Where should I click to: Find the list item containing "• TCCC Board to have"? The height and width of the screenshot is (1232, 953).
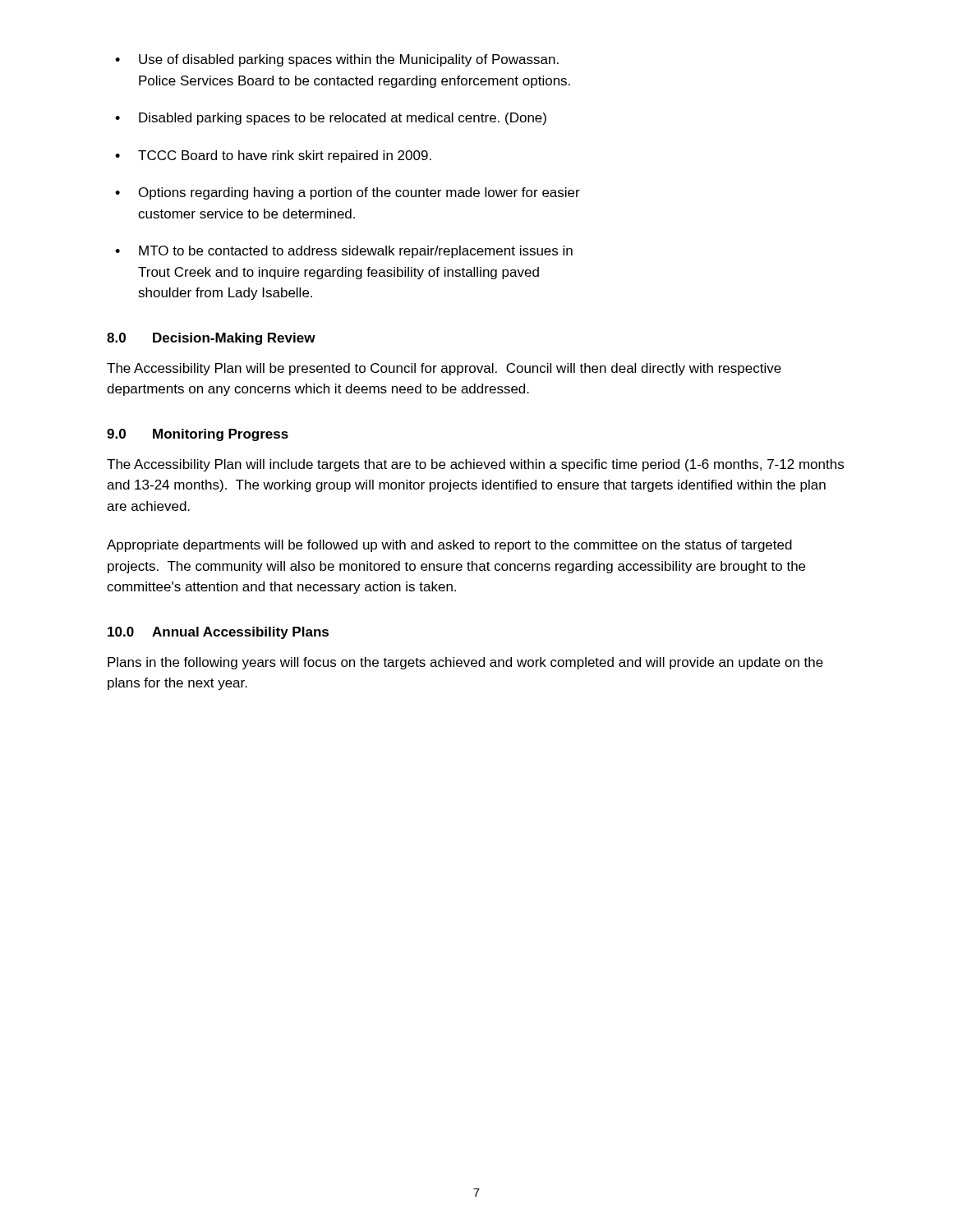(274, 155)
